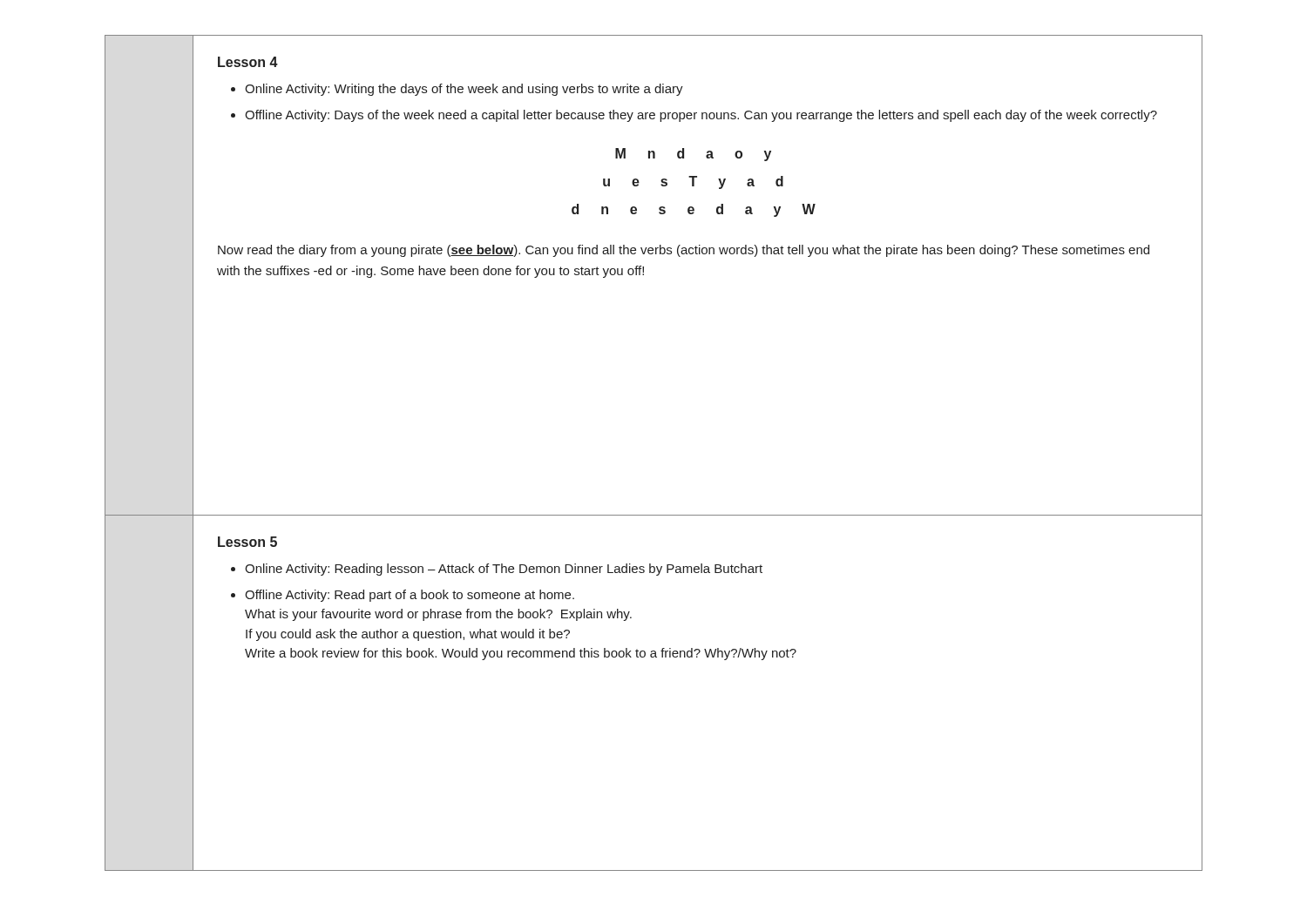The height and width of the screenshot is (924, 1307).
Task: Click on the text starting "Online Activity: Writing the"
Action: 464,88
